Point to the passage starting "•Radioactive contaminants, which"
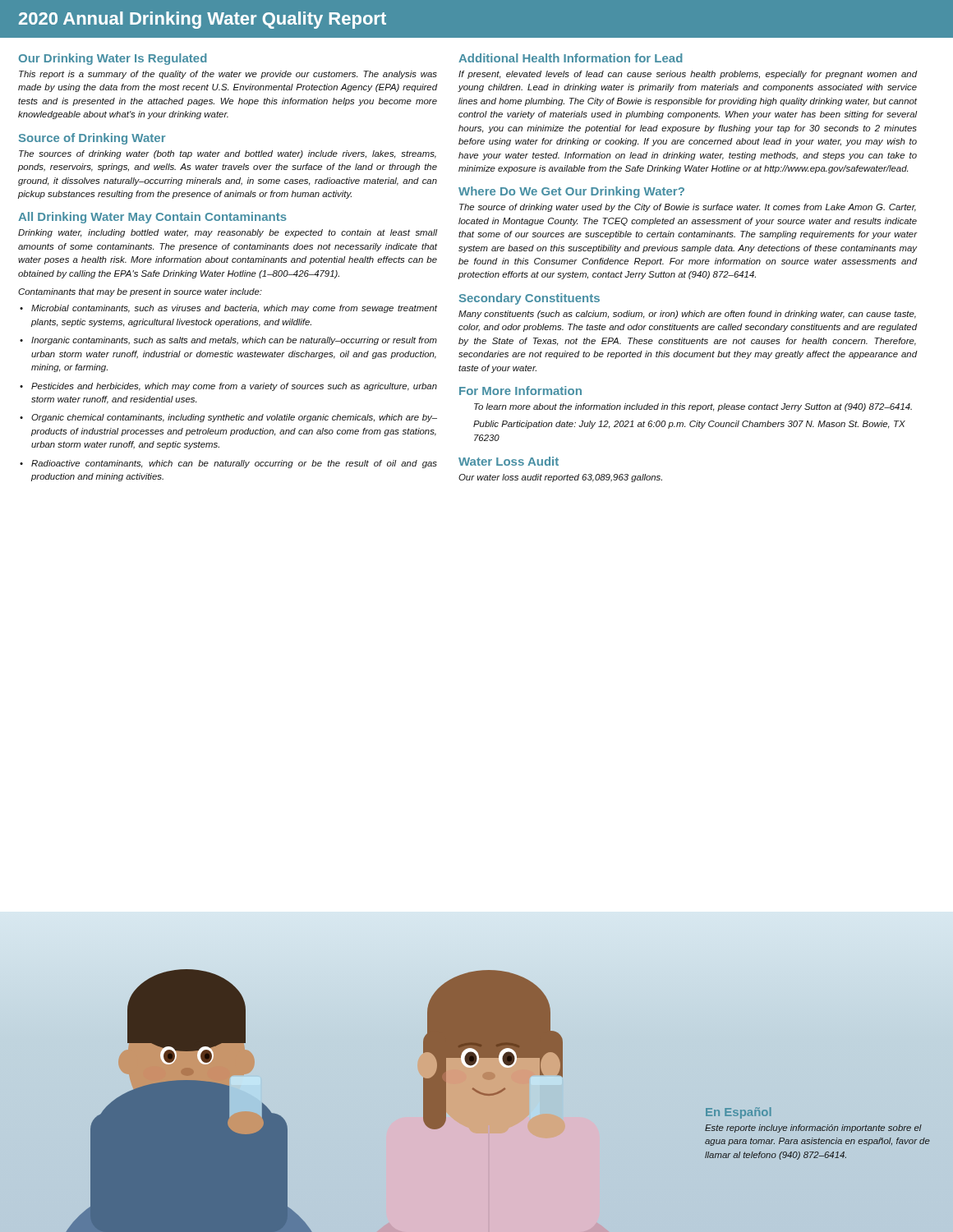This screenshot has height=1232, width=953. 228,469
